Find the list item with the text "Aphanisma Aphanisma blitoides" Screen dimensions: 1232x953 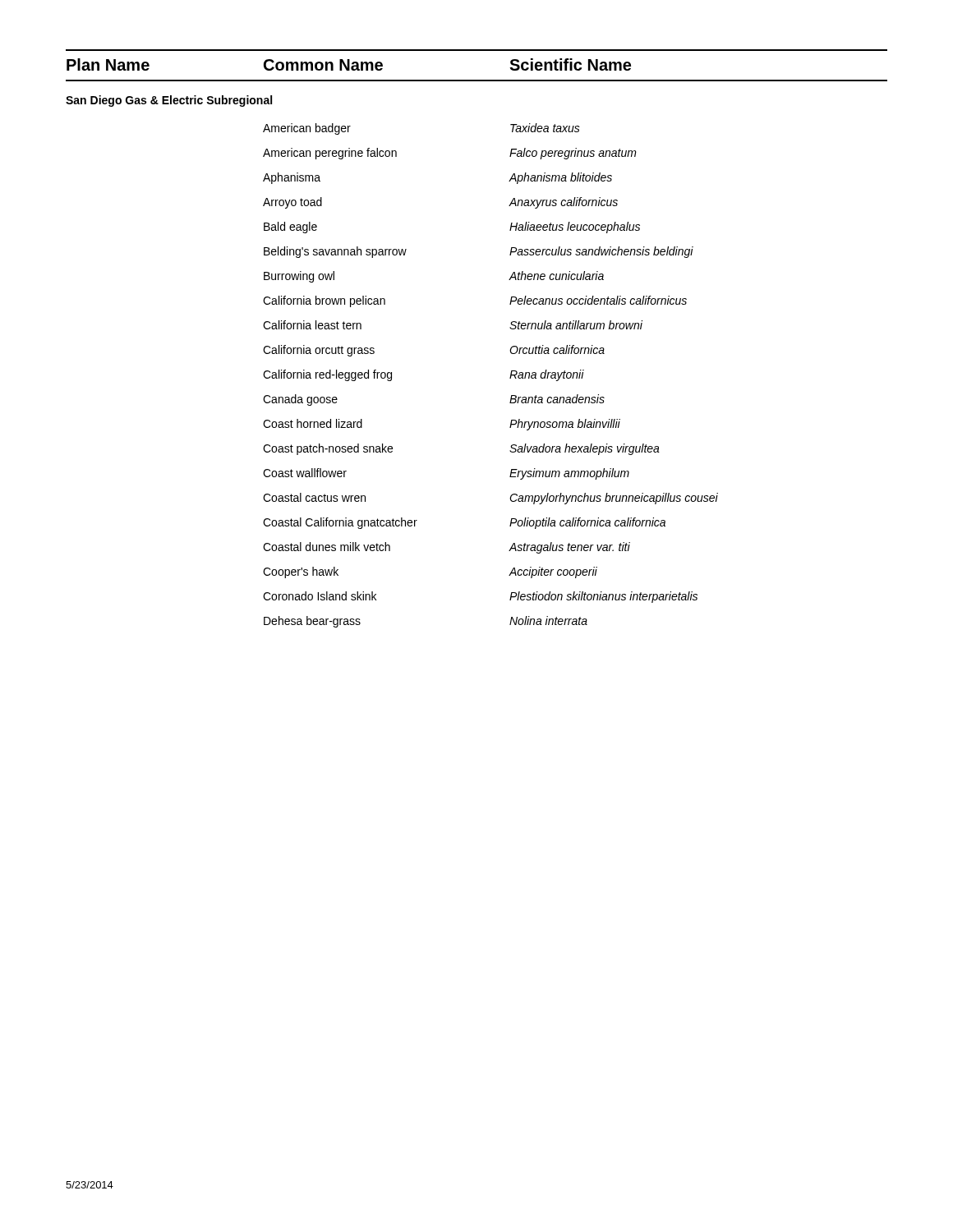575,177
